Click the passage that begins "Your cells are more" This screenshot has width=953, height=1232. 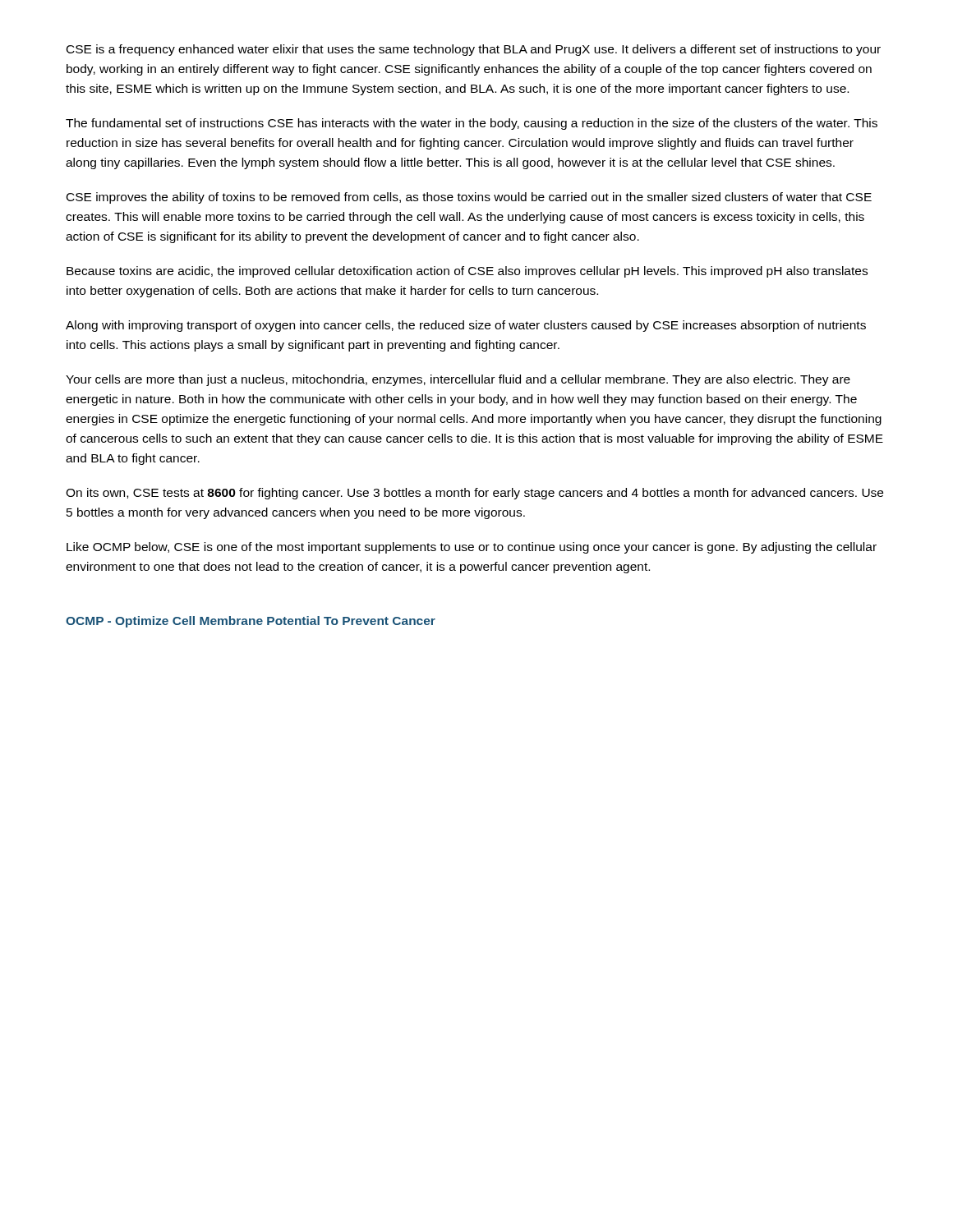474,419
